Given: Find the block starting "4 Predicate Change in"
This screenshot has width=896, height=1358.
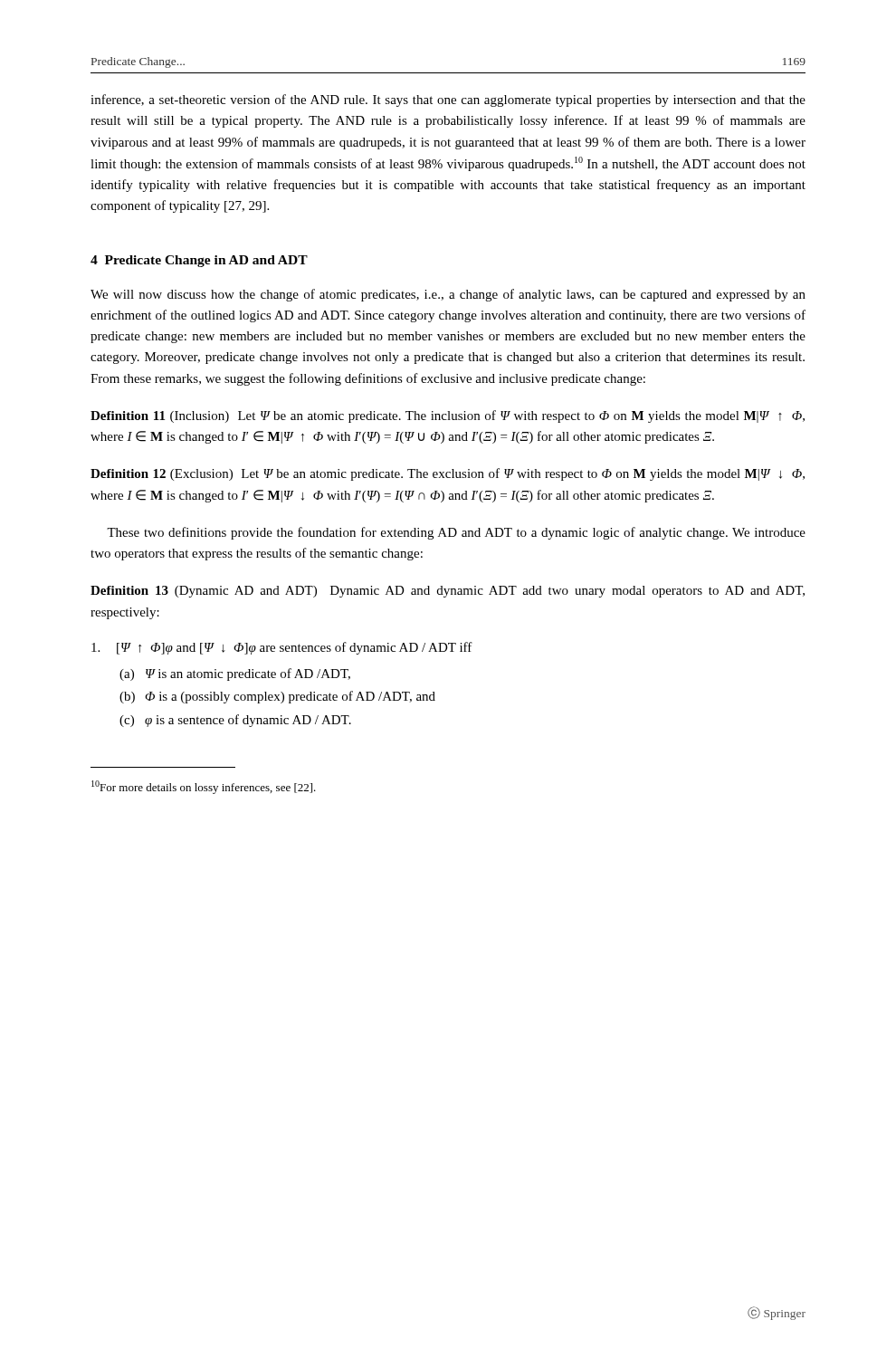Looking at the screenshot, I should tap(199, 259).
